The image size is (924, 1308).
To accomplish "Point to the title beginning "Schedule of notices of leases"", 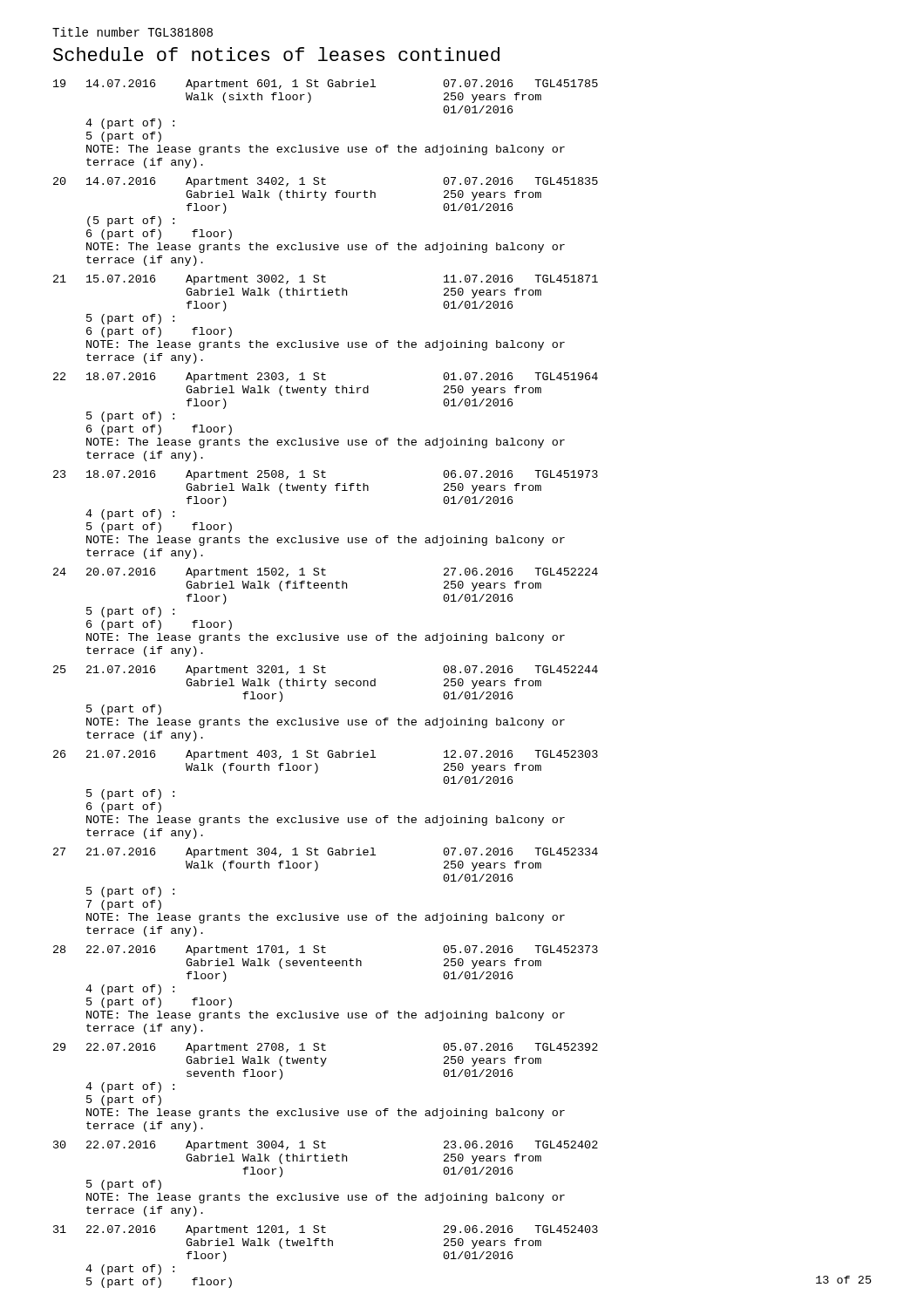I will [277, 56].
